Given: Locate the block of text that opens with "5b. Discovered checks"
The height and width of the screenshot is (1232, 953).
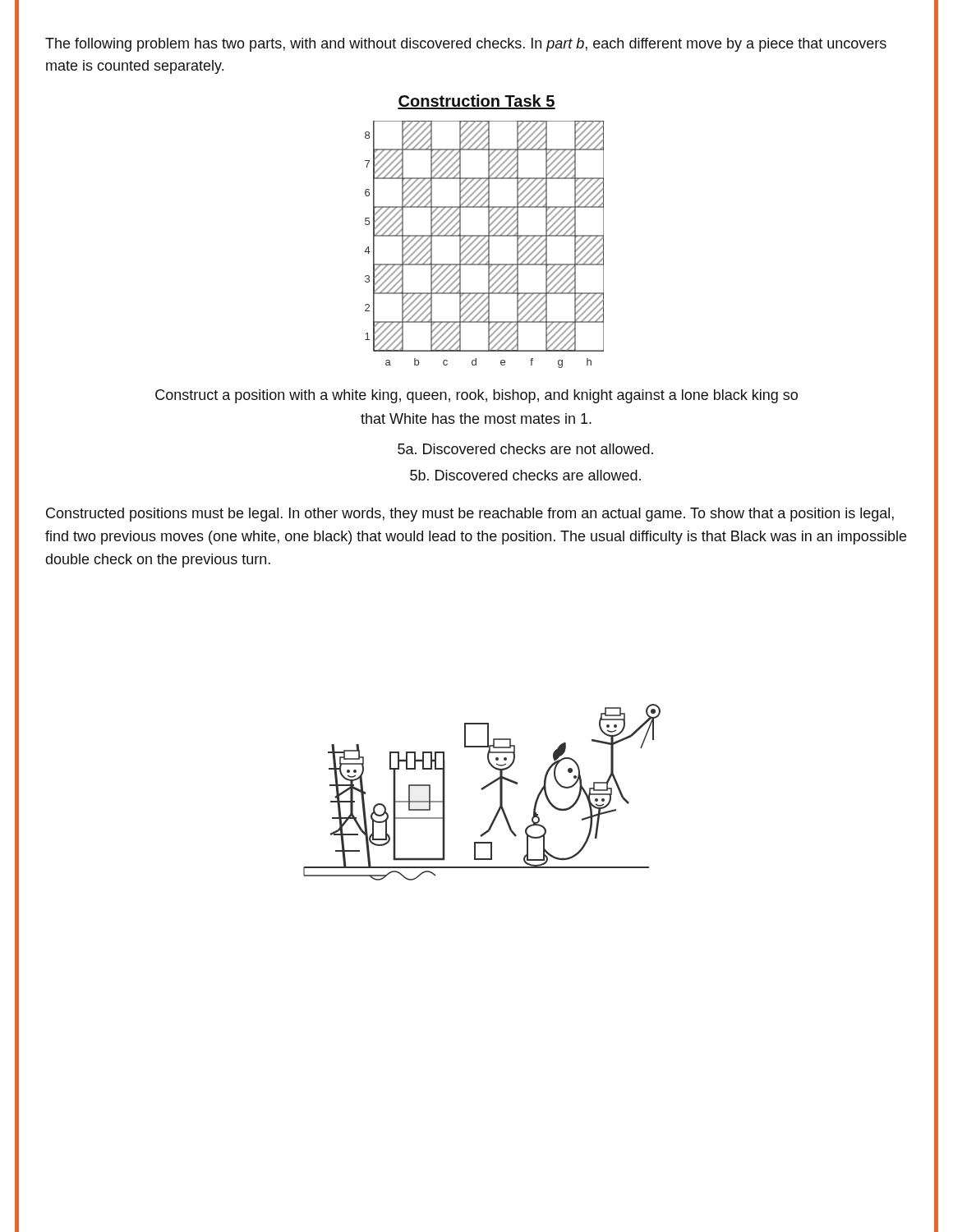Looking at the screenshot, I should coord(526,476).
